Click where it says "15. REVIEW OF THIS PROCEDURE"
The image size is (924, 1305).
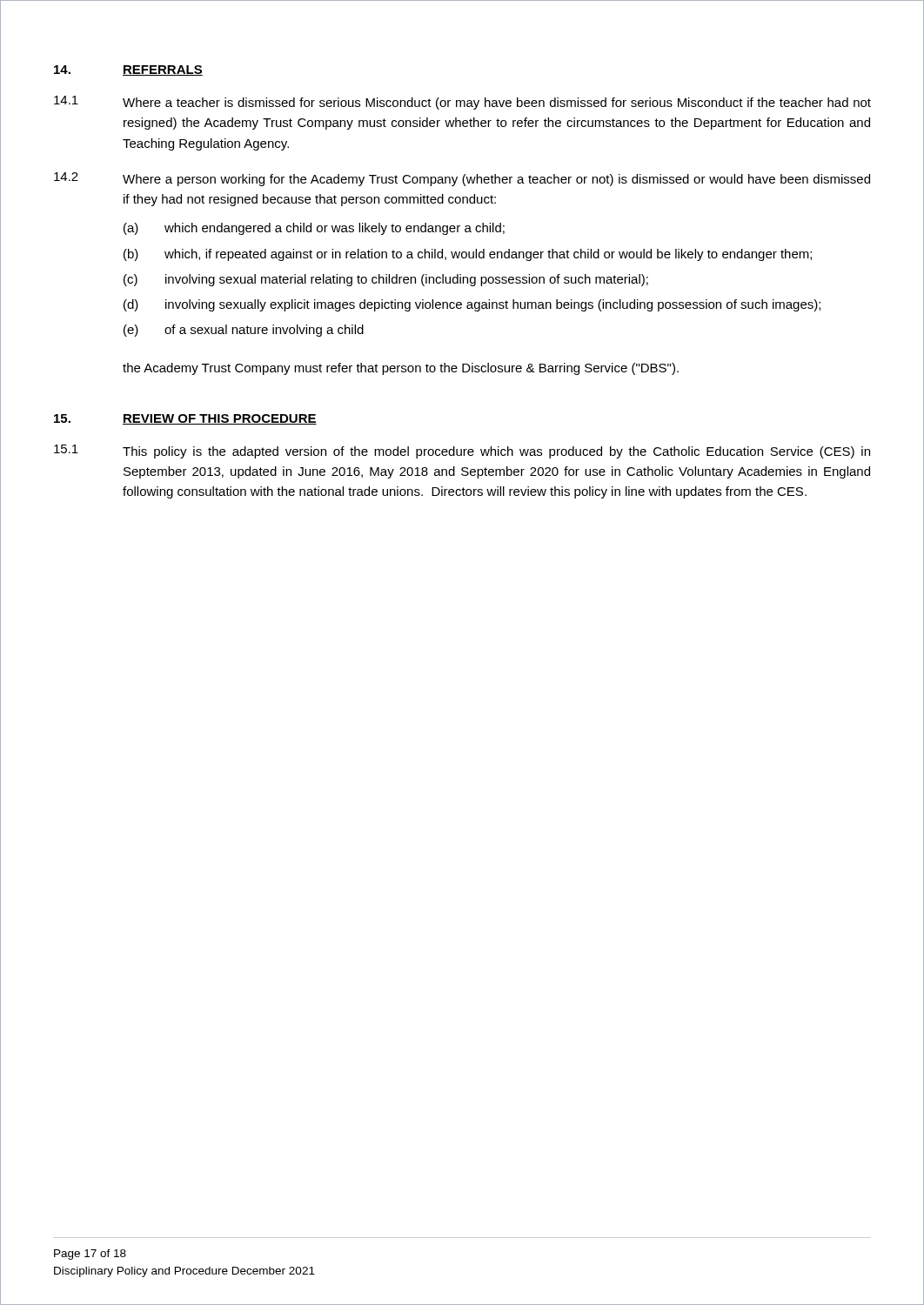[x=185, y=418]
